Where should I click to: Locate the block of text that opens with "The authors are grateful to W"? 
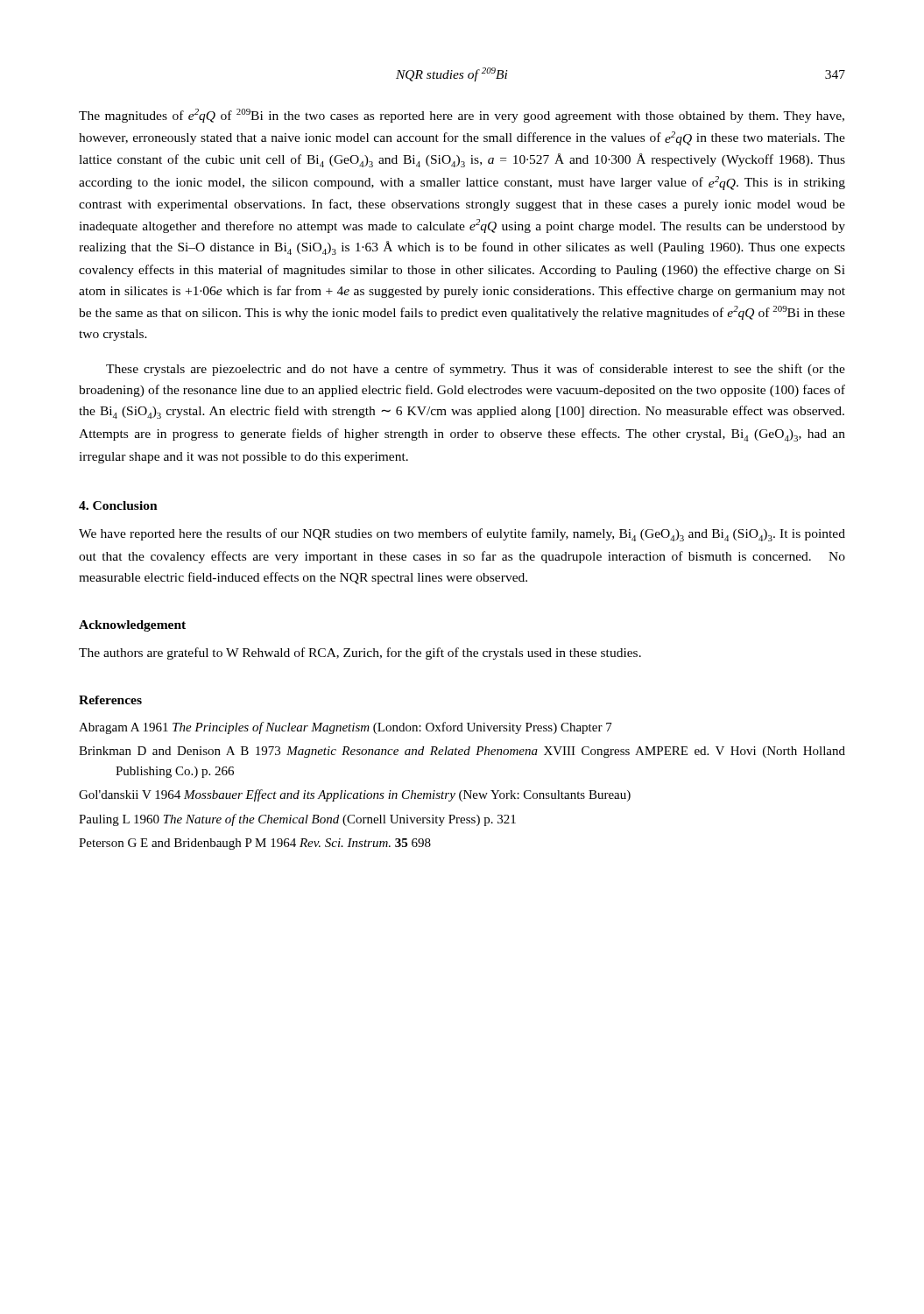(462, 652)
